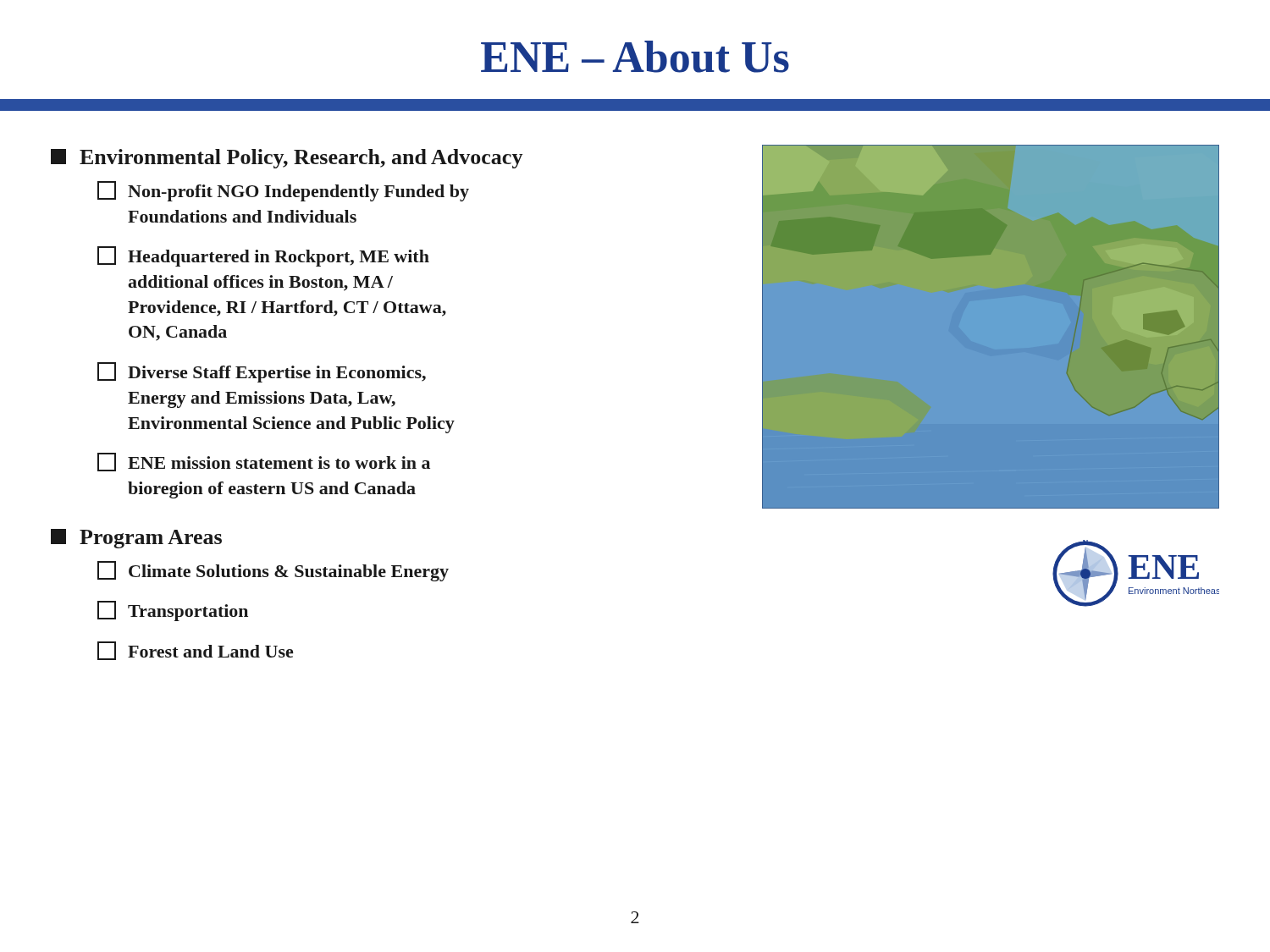Find the element starting "Program Areas"
1270x952 pixels.
pyautogui.click(x=137, y=537)
